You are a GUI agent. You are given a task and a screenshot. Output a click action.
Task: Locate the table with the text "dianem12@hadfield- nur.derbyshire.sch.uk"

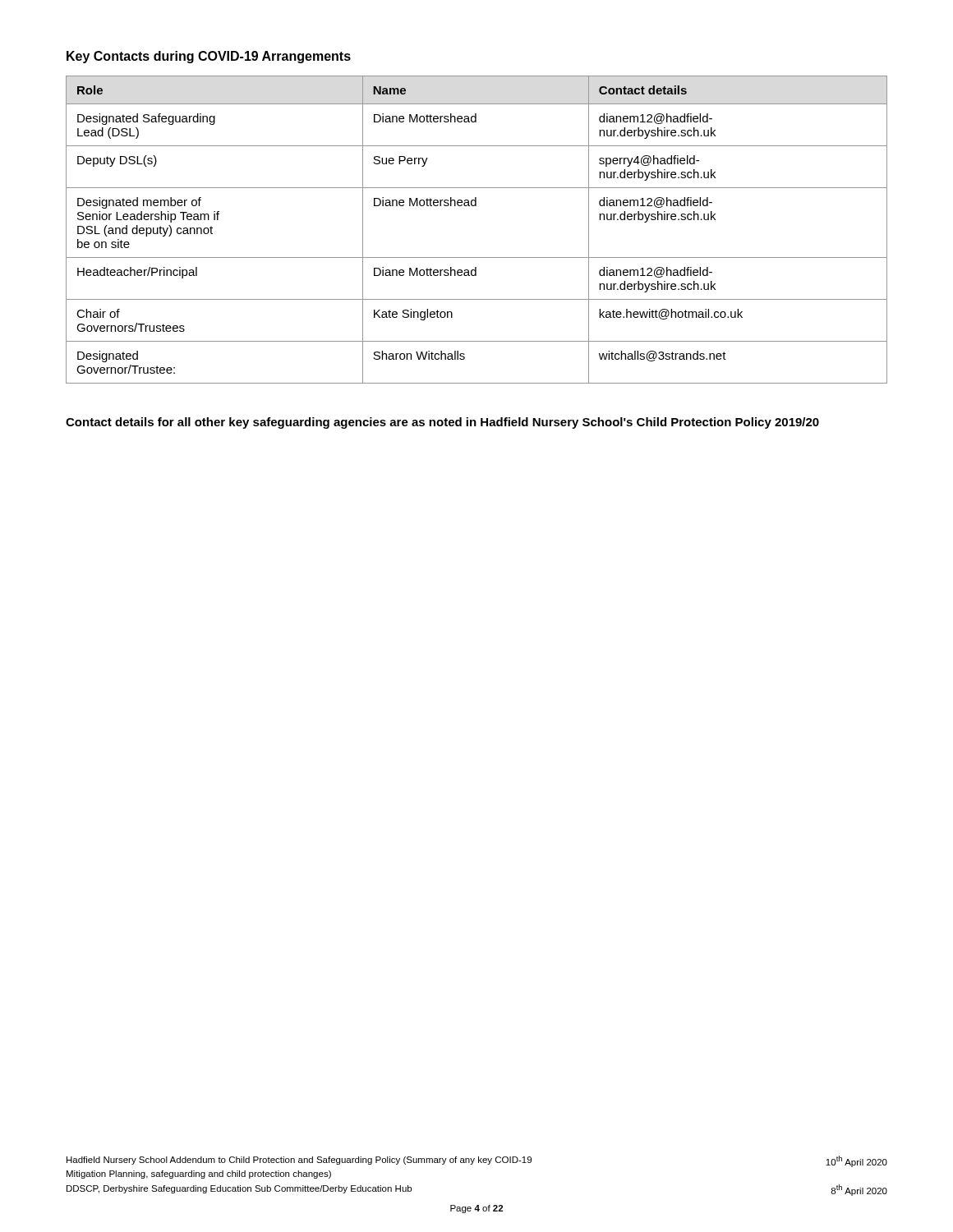point(476,230)
